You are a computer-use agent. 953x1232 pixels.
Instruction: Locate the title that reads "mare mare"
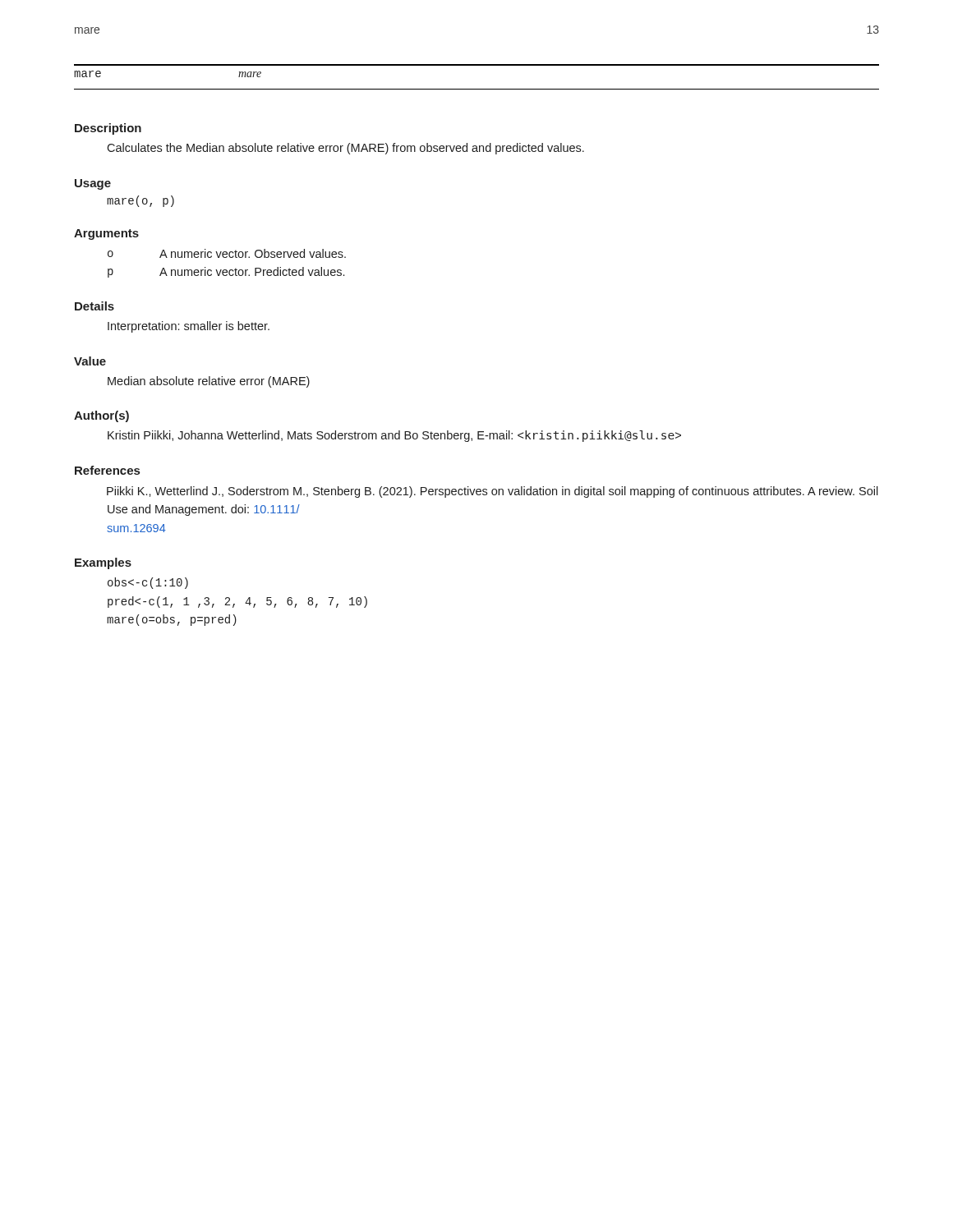[x=168, y=74]
